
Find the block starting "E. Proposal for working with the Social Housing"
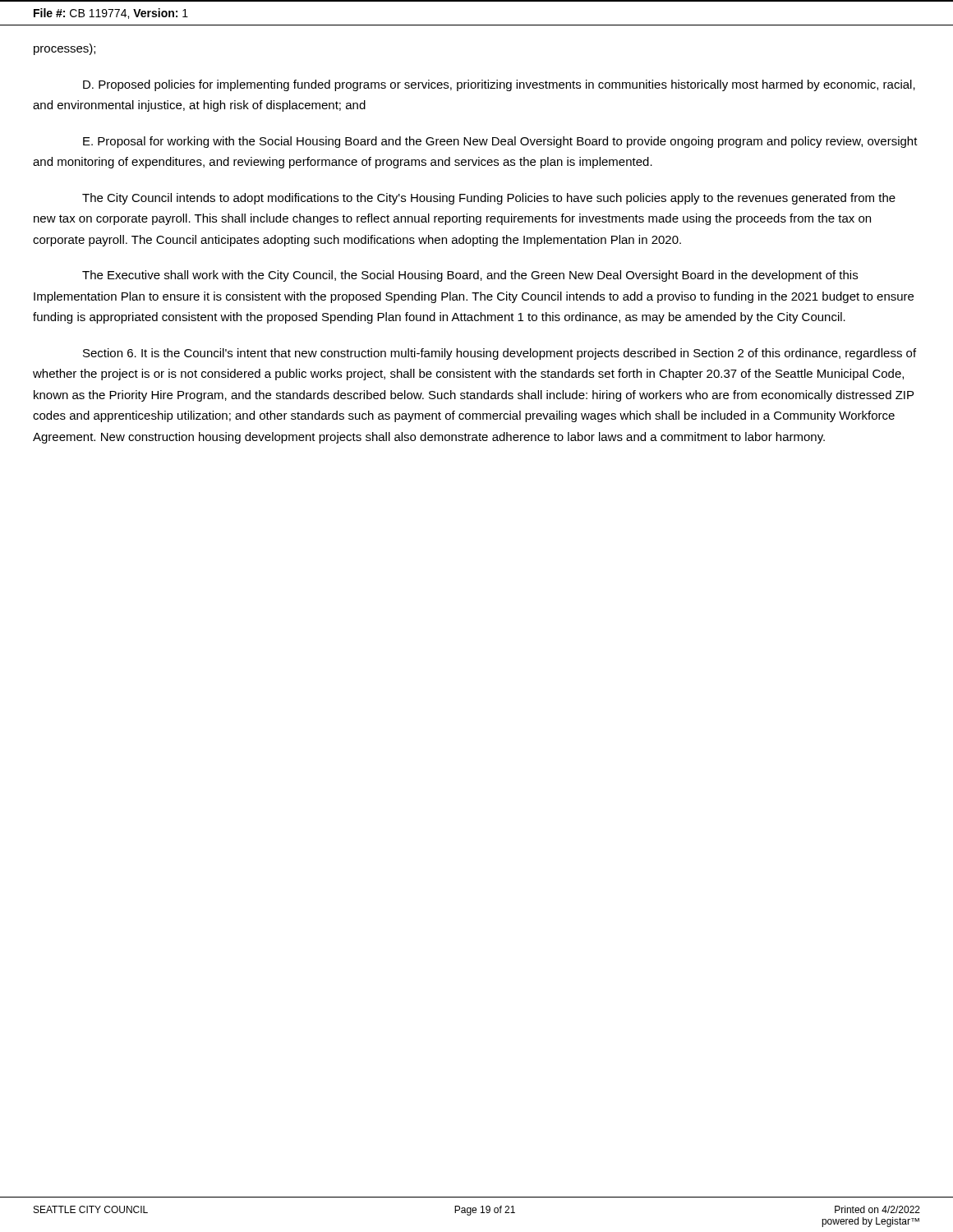[x=475, y=151]
